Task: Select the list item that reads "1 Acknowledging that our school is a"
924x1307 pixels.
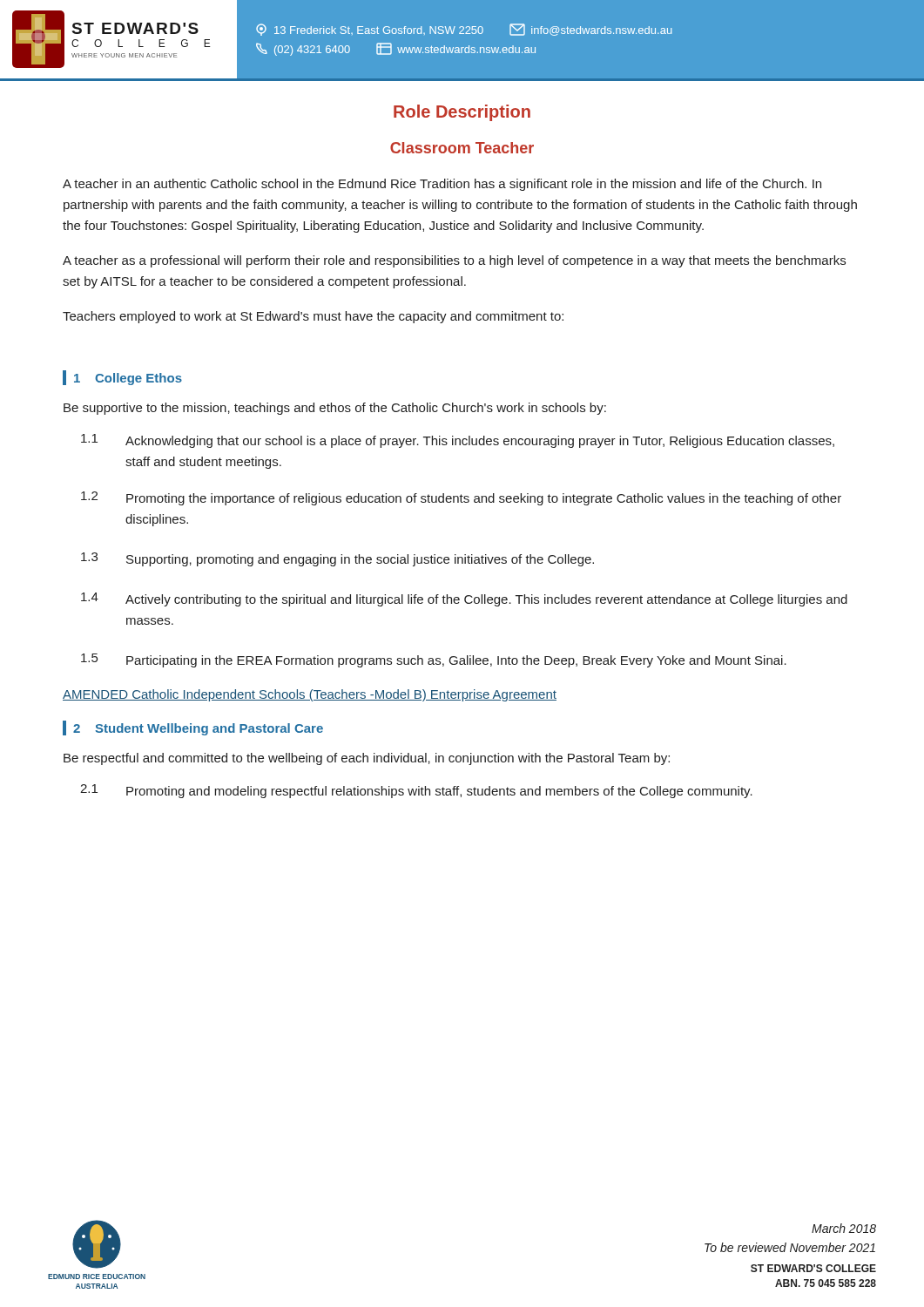Action: click(x=471, y=451)
